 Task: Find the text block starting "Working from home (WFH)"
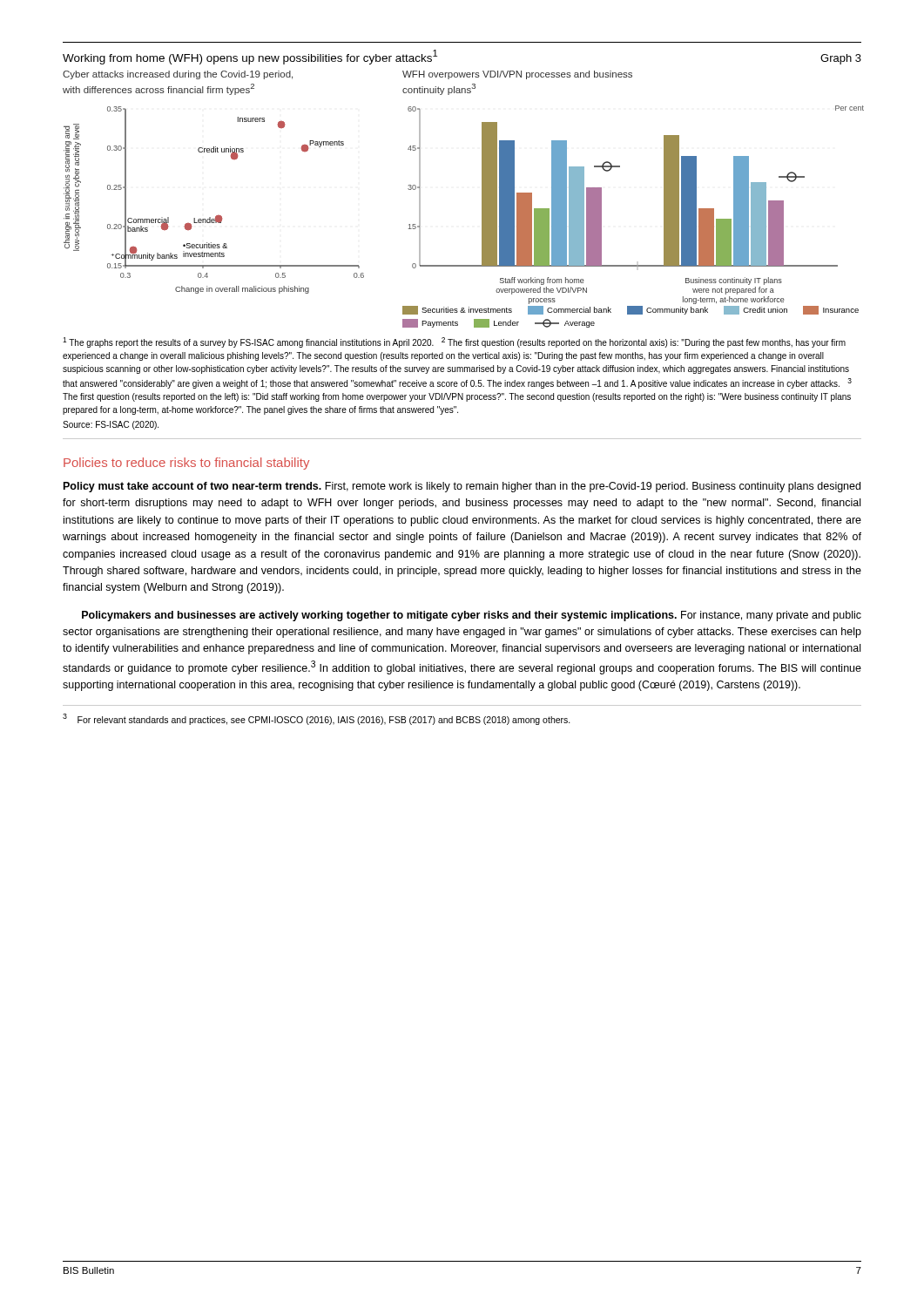(251, 56)
